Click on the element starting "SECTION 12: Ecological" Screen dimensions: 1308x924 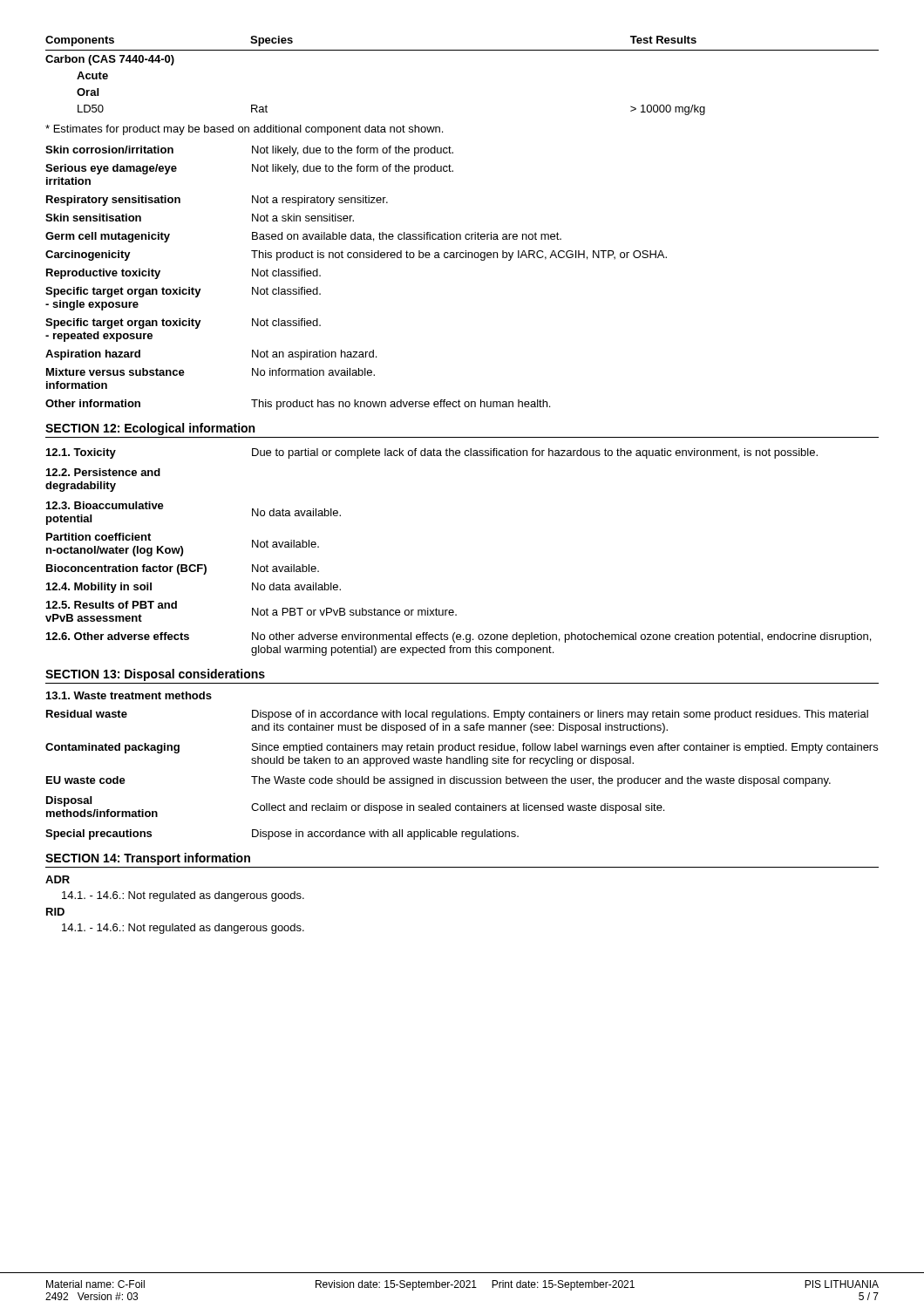(x=150, y=428)
